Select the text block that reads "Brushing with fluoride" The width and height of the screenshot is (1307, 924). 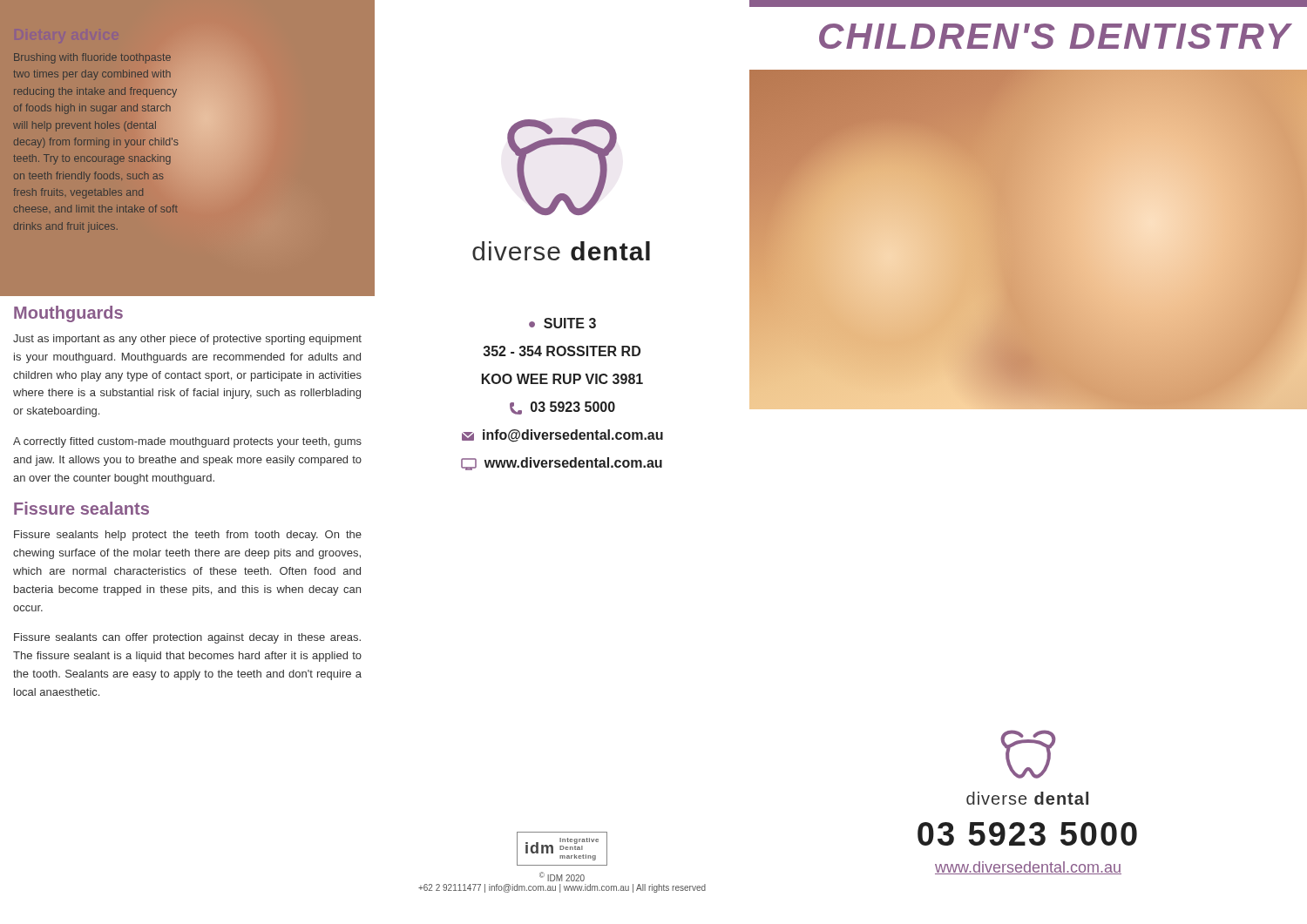tap(96, 142)
